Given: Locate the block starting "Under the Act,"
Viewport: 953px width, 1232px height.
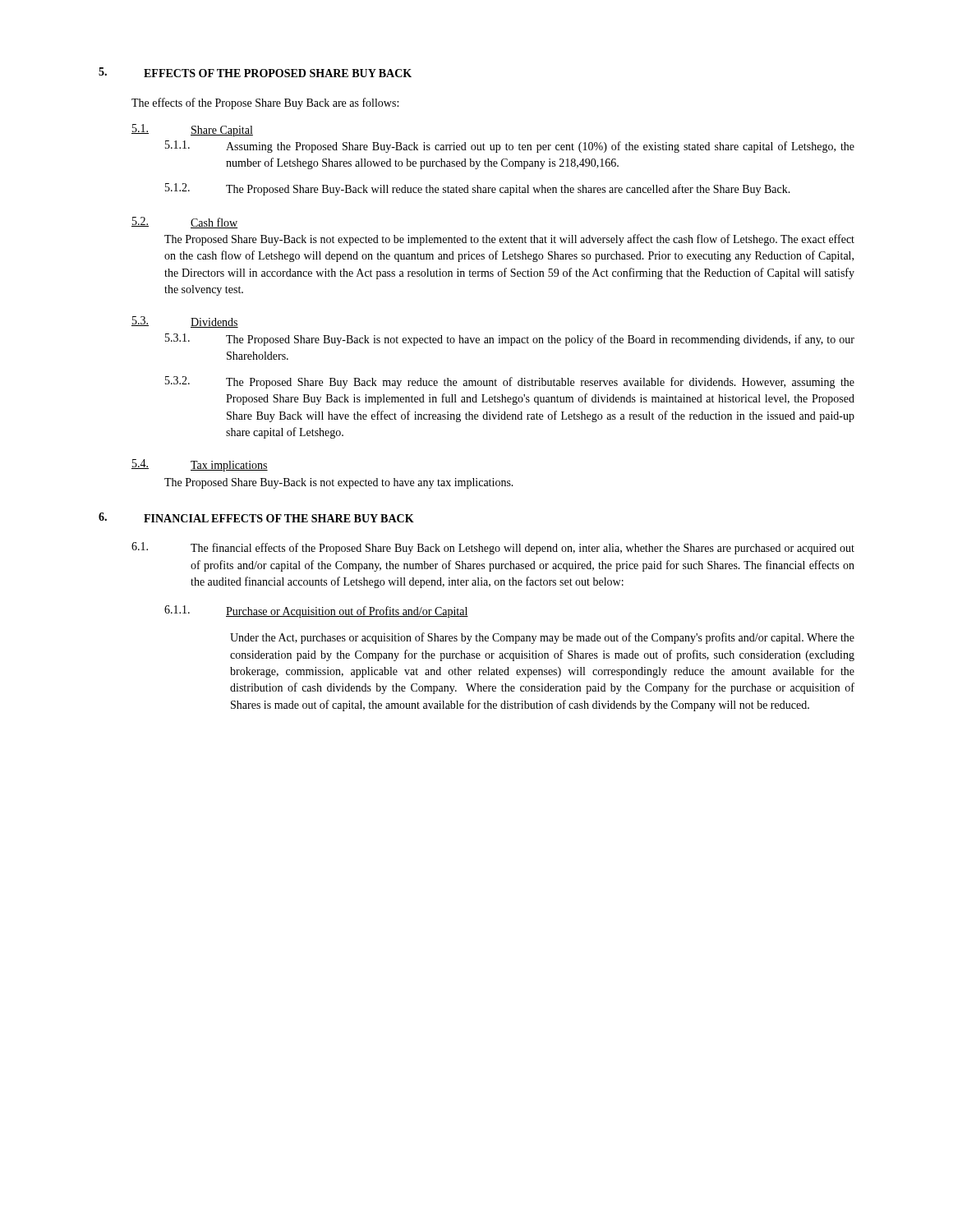Looking at the screenshot, I should pyautogui.click(x=542, y=672).
